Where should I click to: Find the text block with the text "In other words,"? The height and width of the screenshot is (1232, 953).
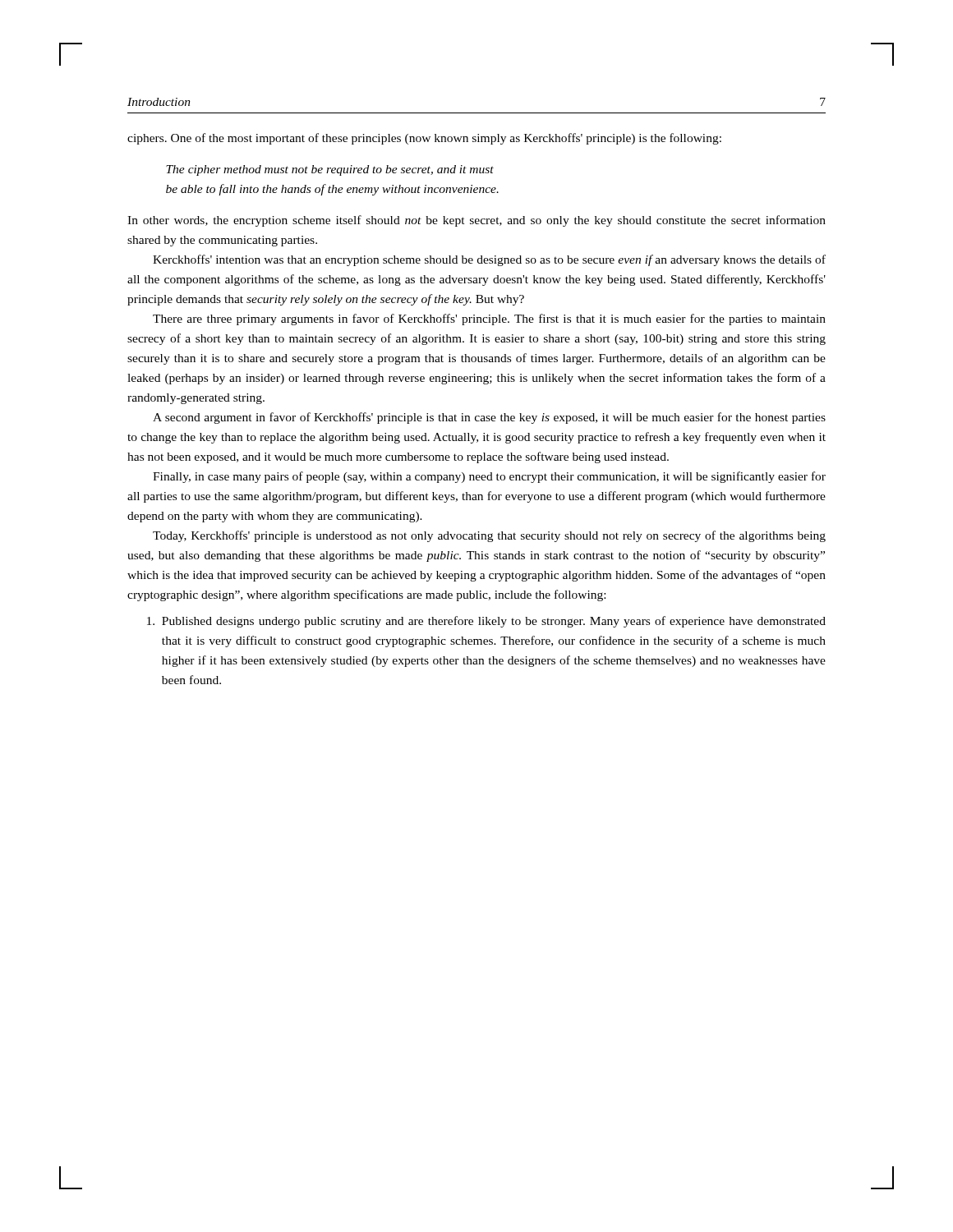(x=476, y=230)
